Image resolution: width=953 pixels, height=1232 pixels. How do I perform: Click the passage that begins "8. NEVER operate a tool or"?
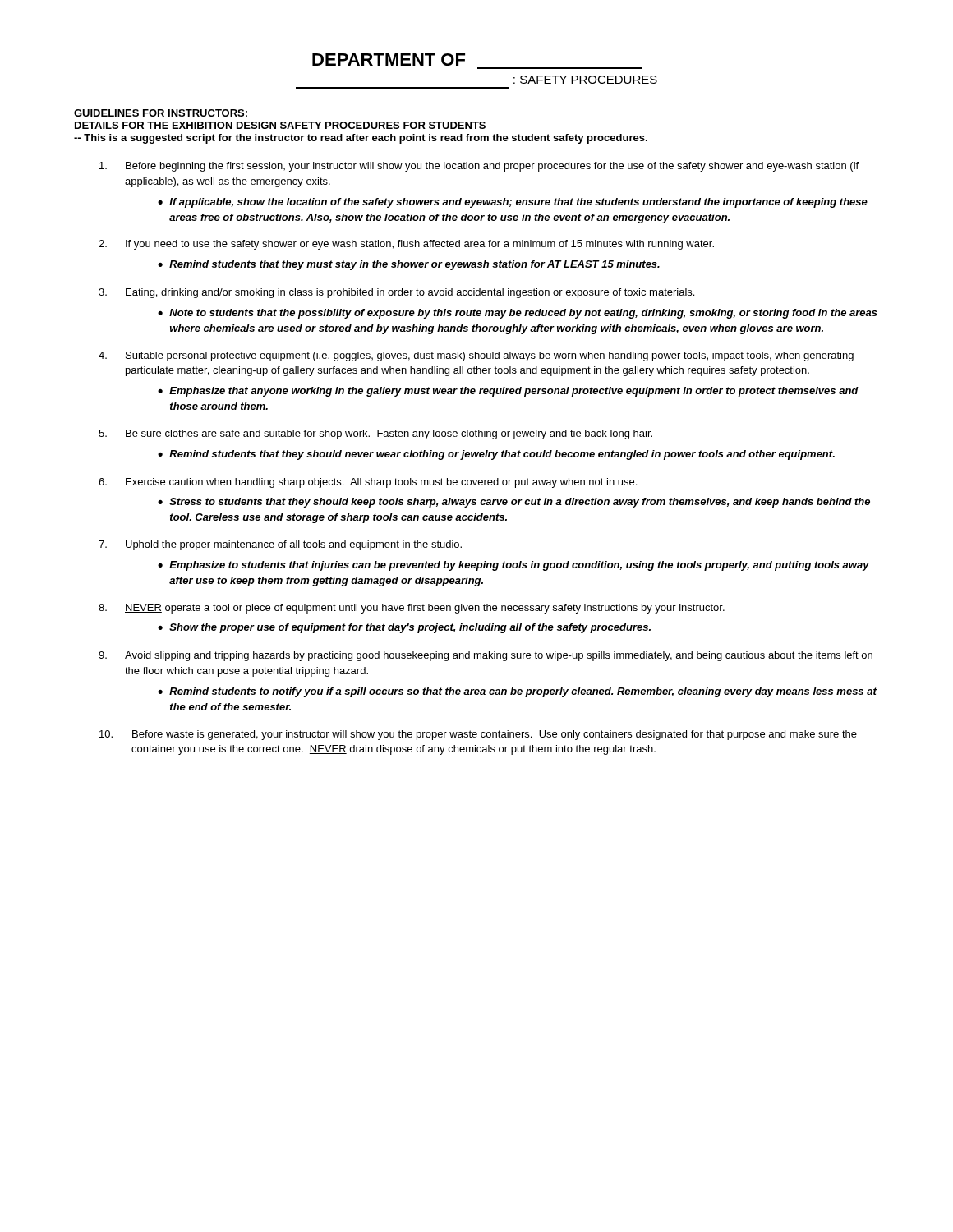coord(489,618)
